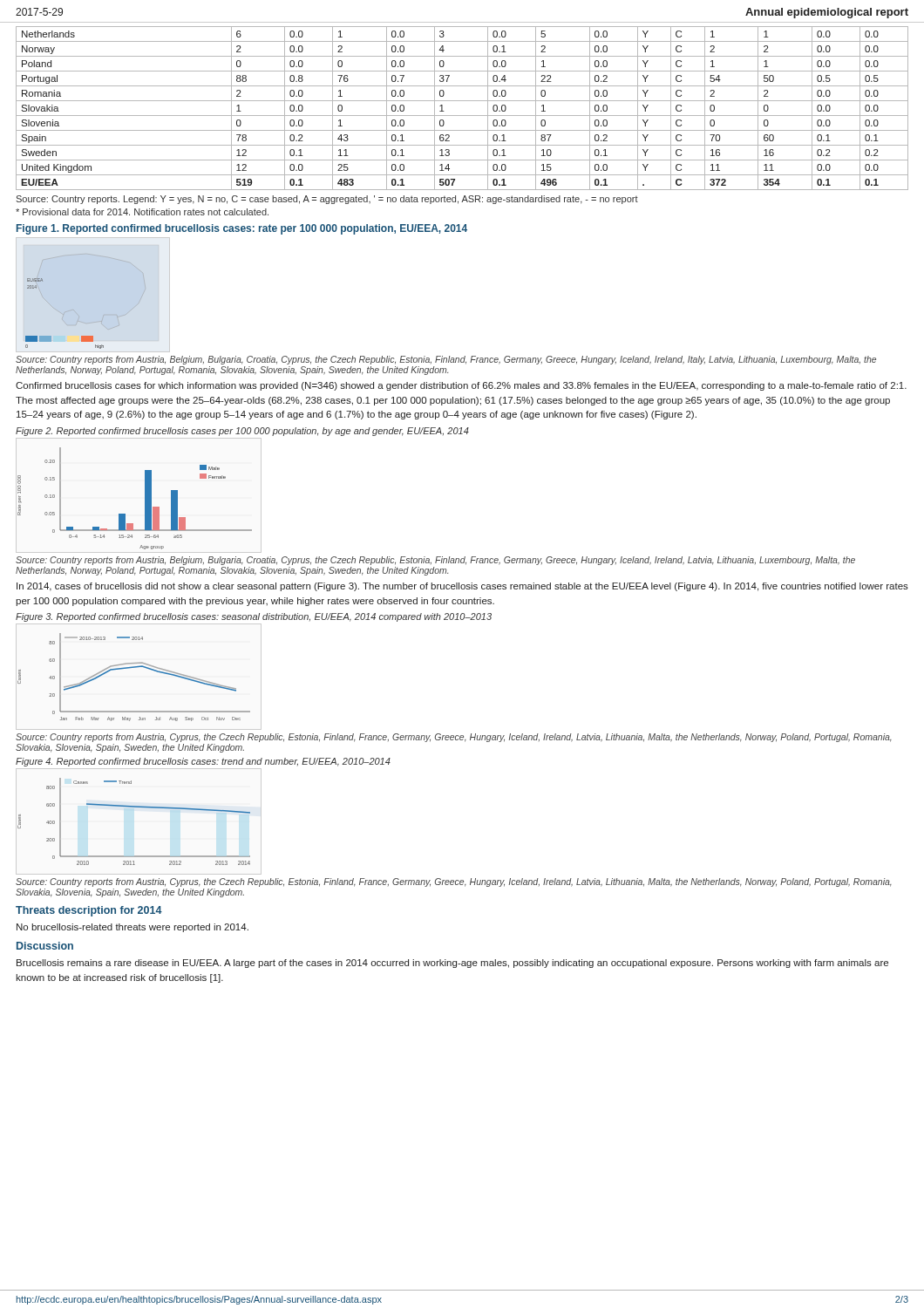Point to "No brucellosis-related threats were reported in 2014."
Screen dimensions: 1308x924
(132, 927)
